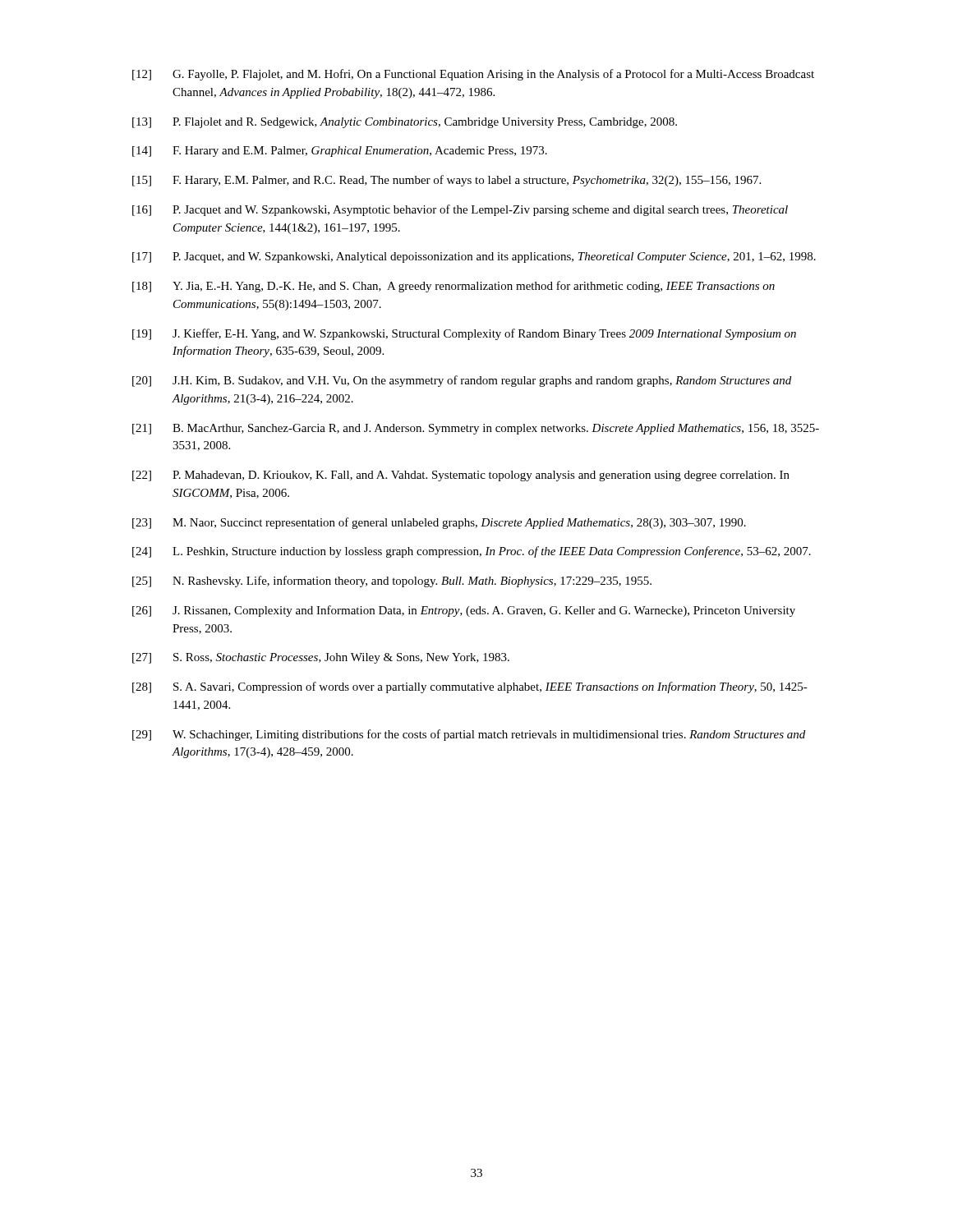Locate the block starting "[13] P. Flajolet and R. Sedgewick, Analytic"
Viewport: 953px width, 1232px height.
(476, 122)
